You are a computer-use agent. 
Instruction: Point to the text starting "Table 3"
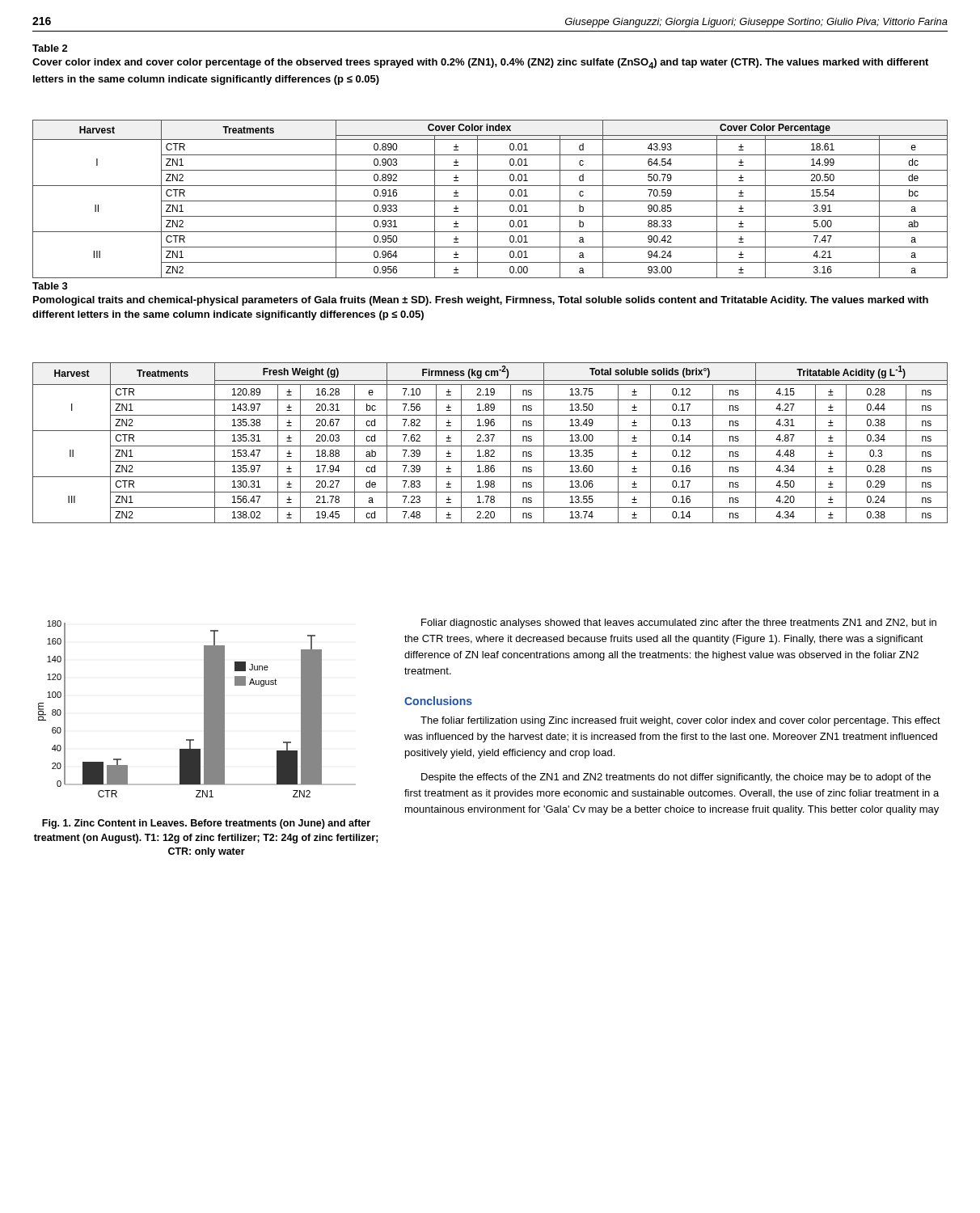[50, 286]
